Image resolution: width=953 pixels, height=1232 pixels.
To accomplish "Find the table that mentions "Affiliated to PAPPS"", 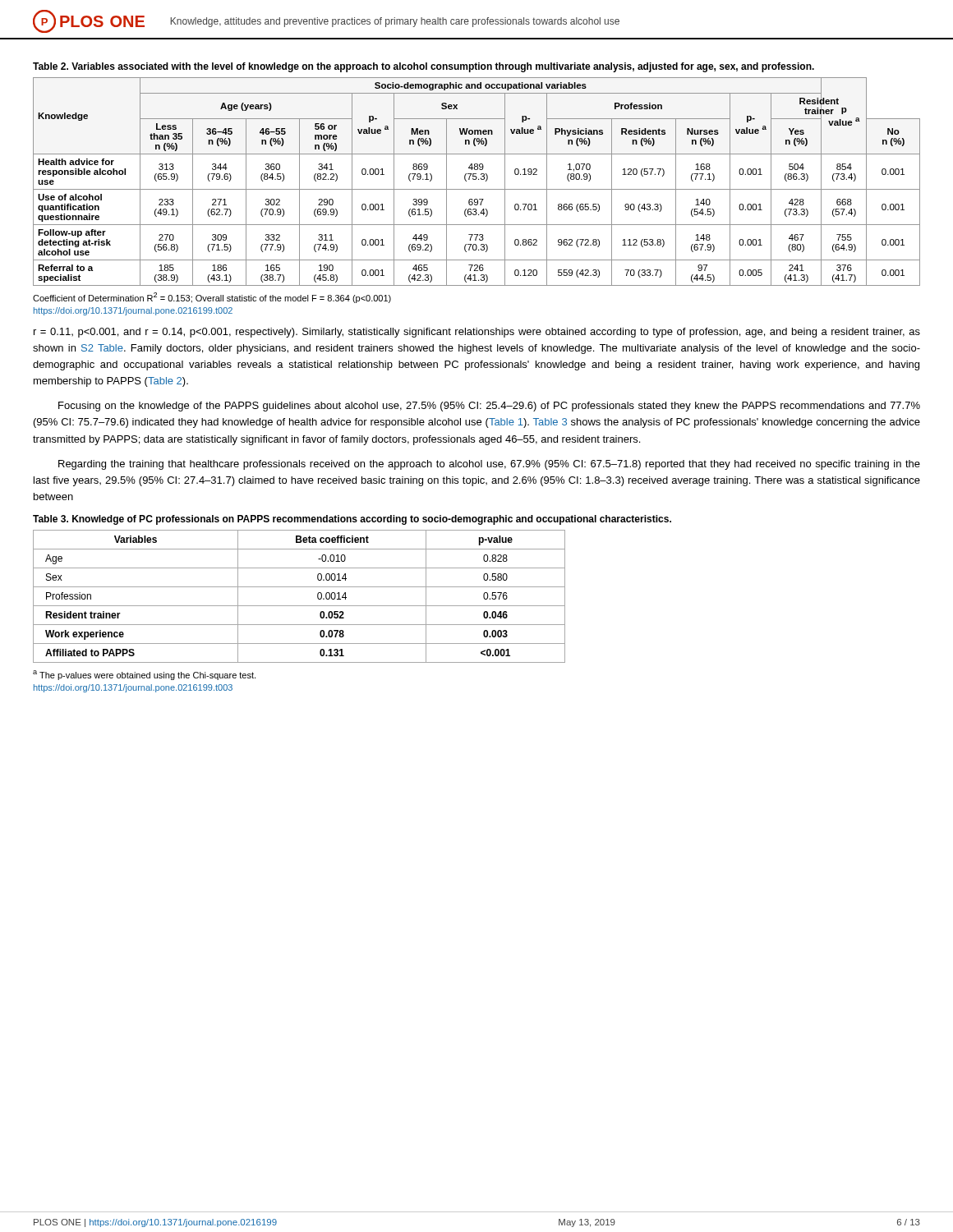I will pyautogui.click(x=476, y=596).
